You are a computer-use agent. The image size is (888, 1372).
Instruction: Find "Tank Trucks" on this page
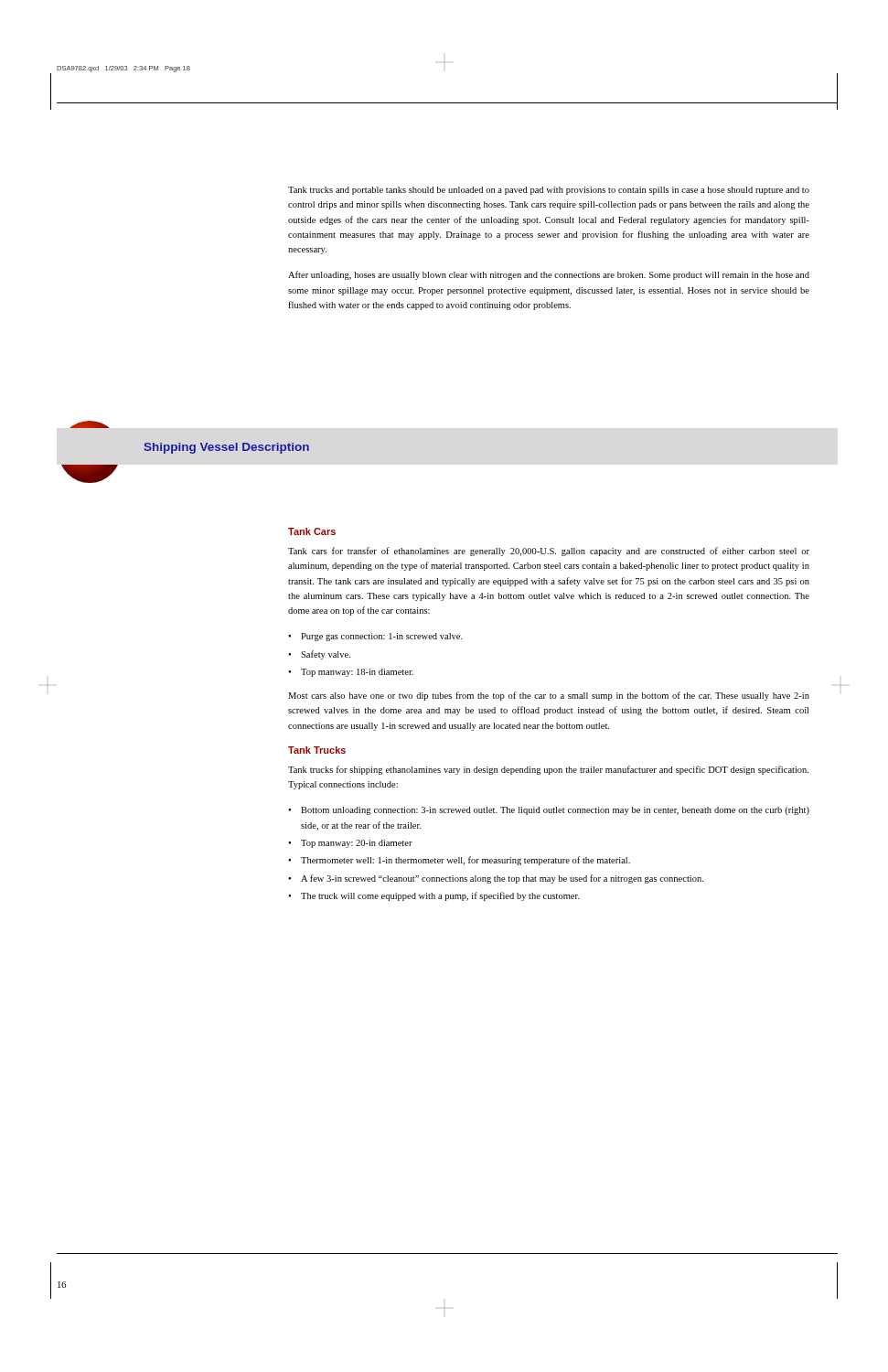(x=317, y=750)
